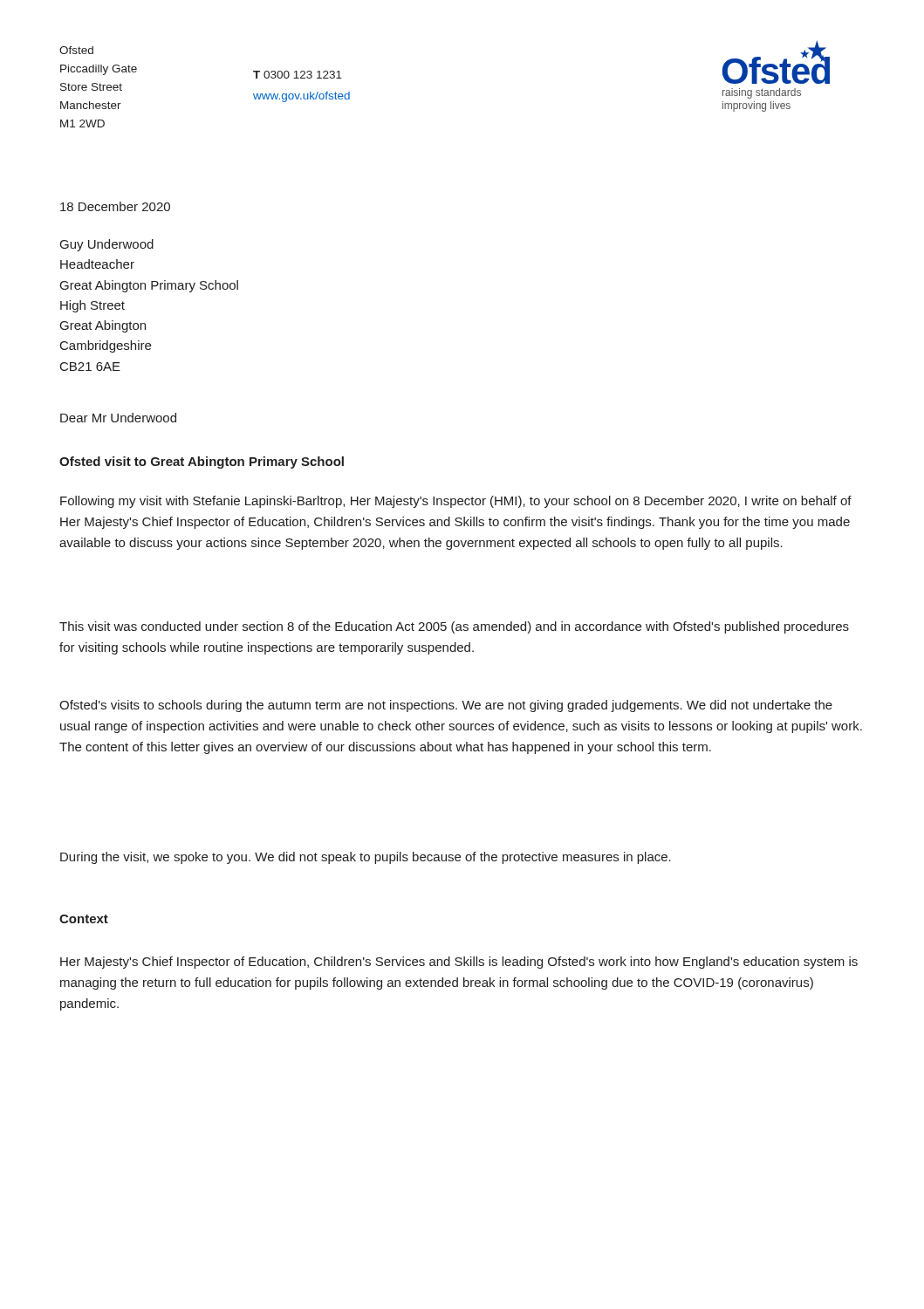
Task: Navigate to the element starting "Ofsted Piccadilly Gate Store Street Manchester M1"
Action: tap(98, 87)
